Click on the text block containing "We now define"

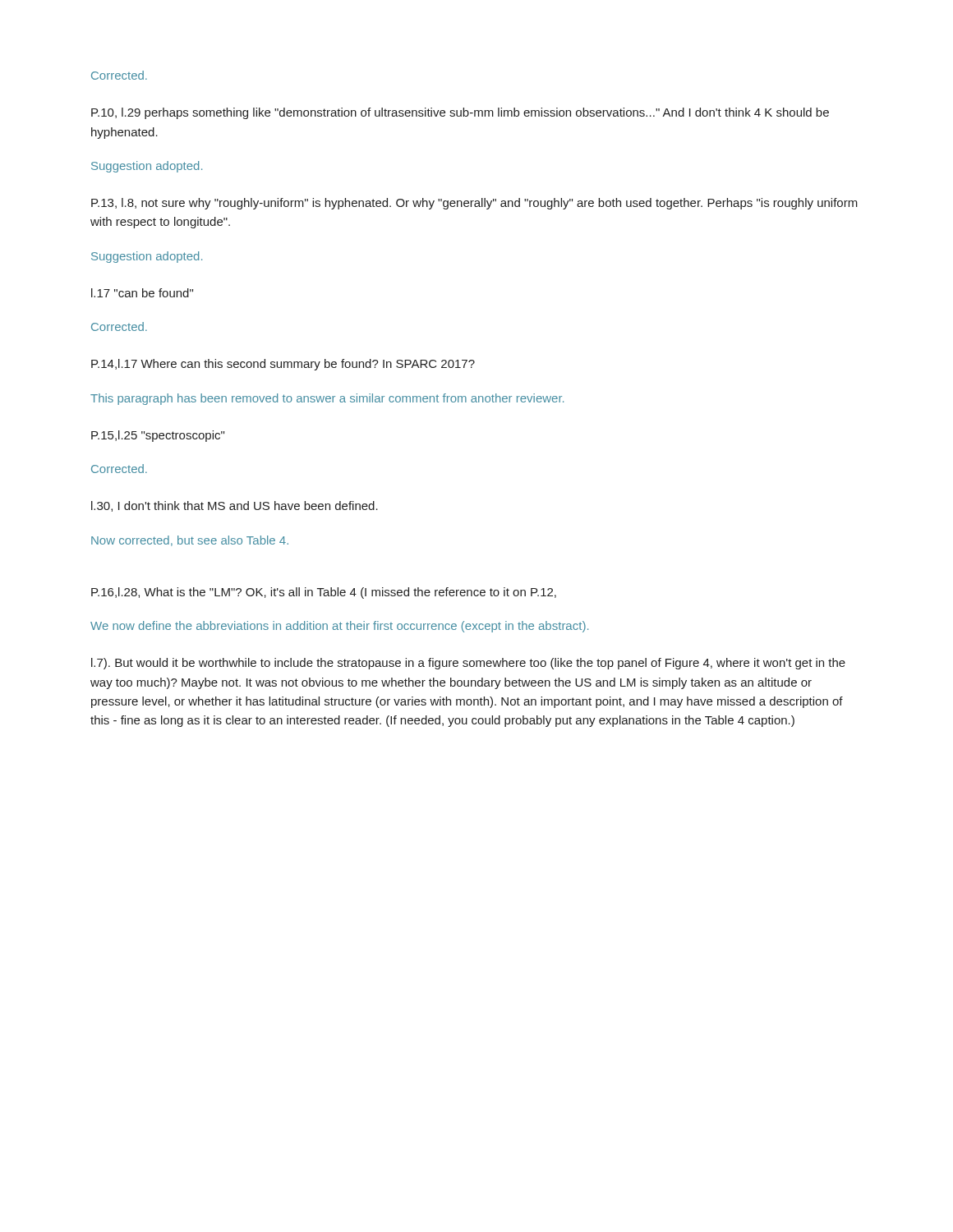(340, 625)
